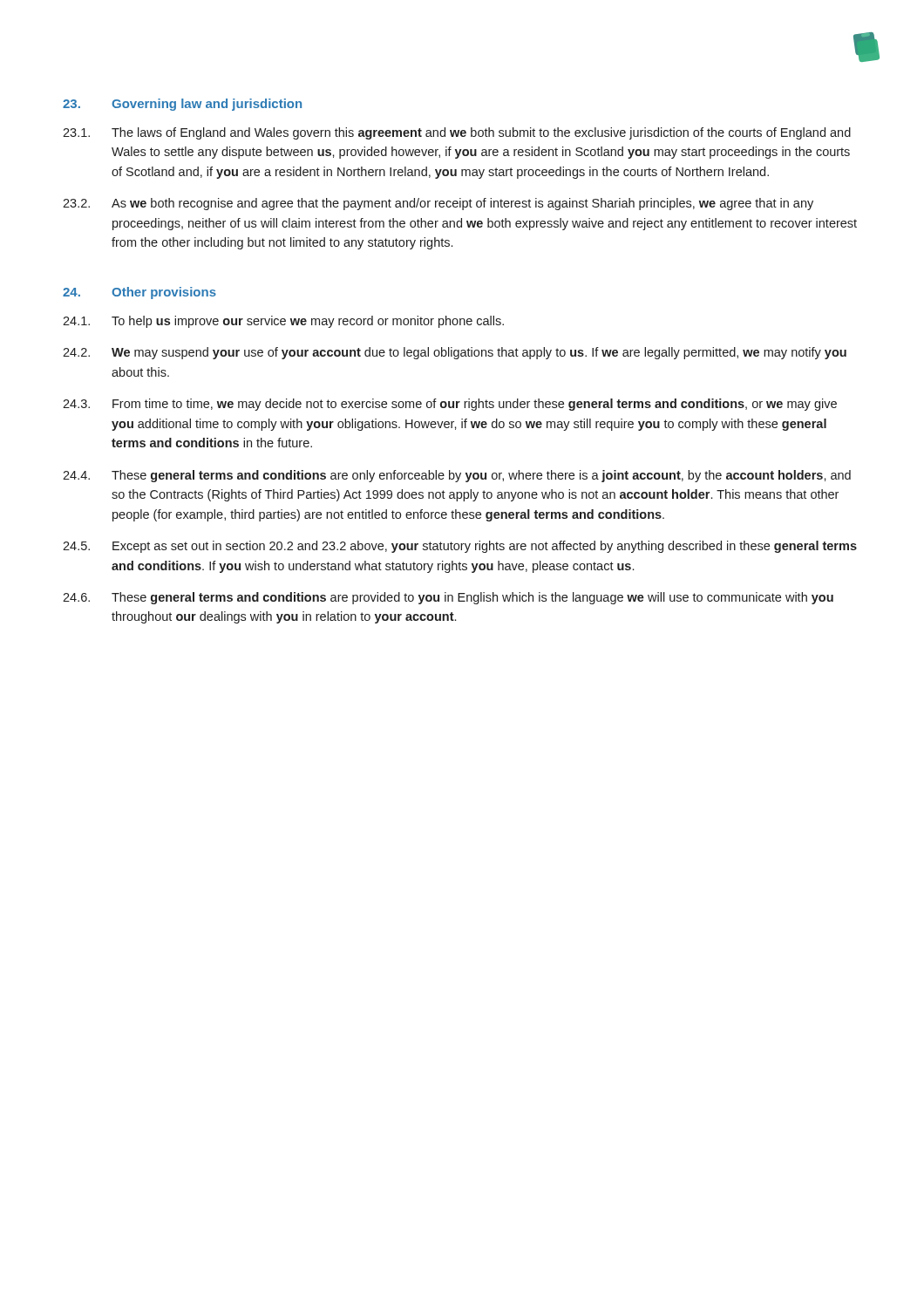
Task: Click on the list item that says "23.2. As we both recognise and agree that"
Action: click(462, 223)
